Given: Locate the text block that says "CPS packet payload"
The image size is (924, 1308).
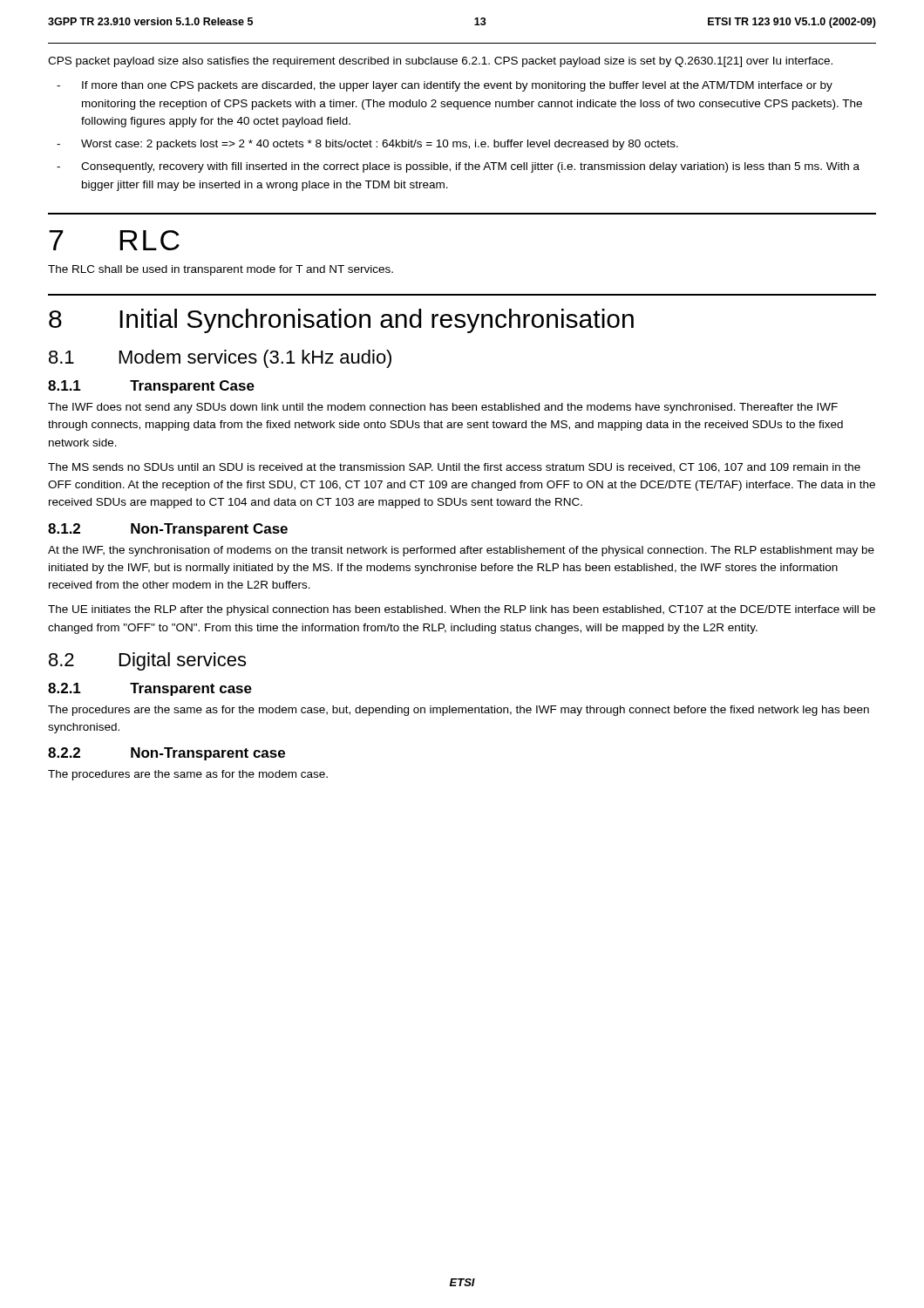Looking at the screenshot, I should click(x=441, y=61).
